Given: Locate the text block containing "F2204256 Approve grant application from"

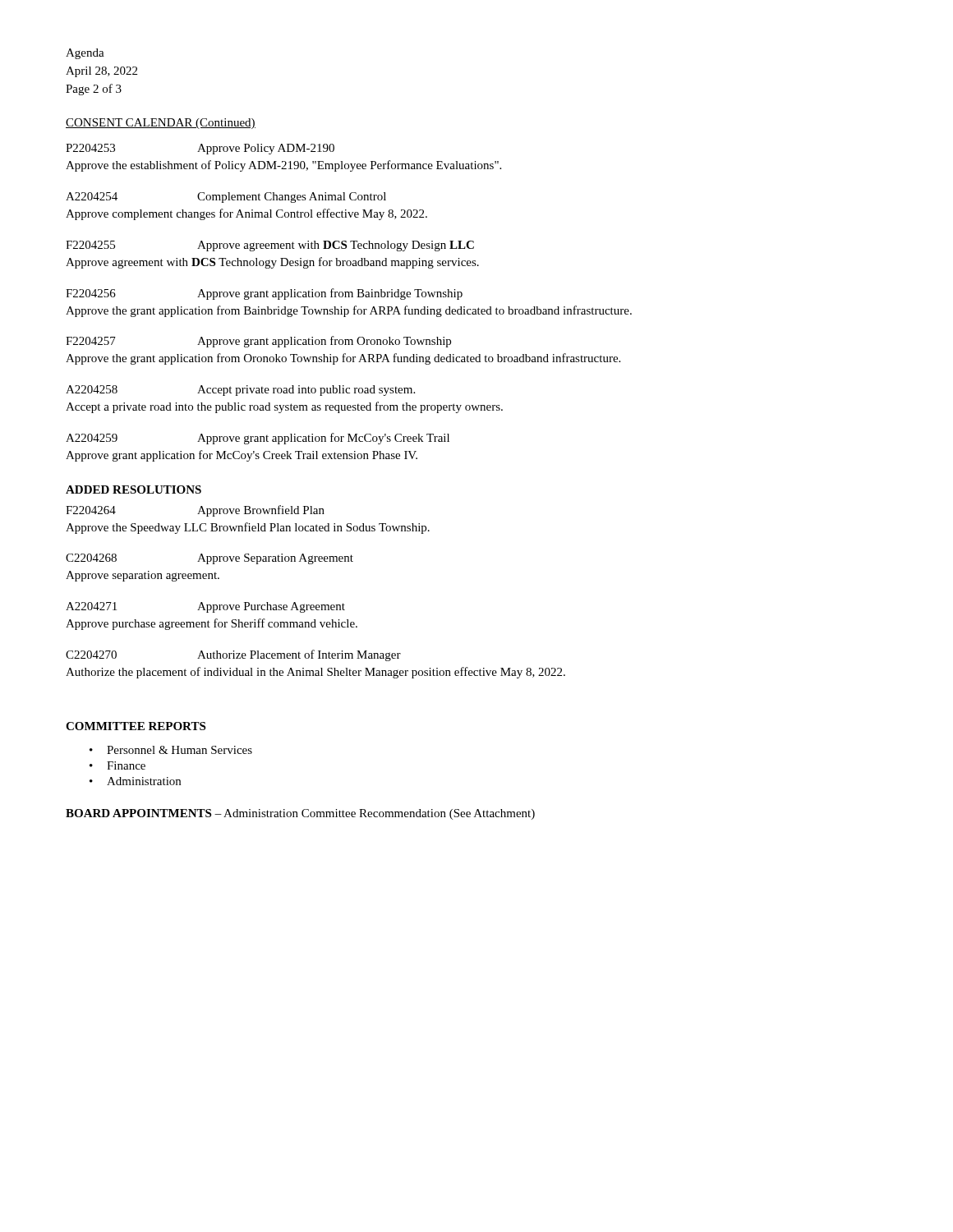Looking at the screenshot, I should pyautogui.click(x=476, y=303).
